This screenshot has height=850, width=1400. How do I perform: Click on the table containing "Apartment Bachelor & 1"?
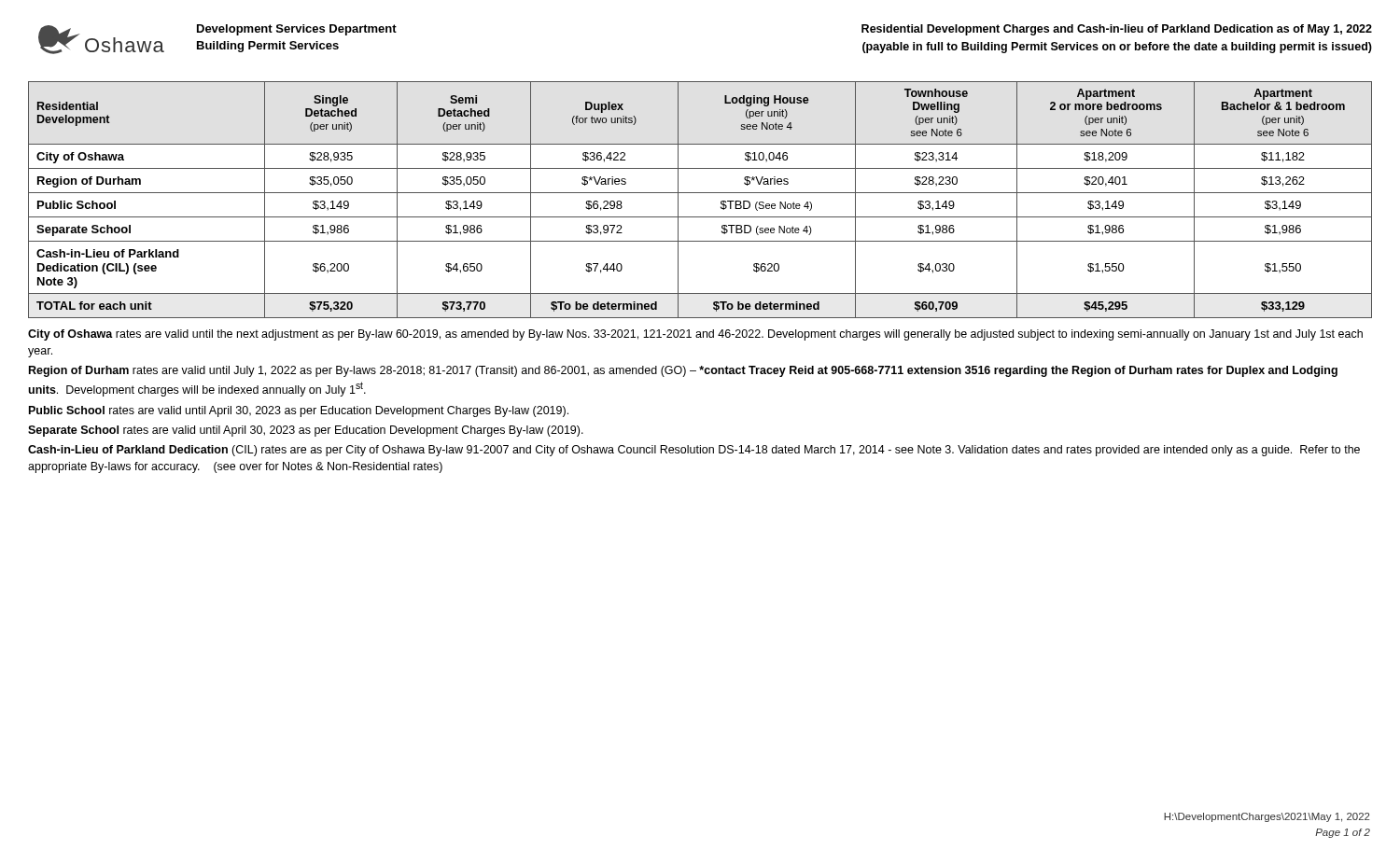700,200
